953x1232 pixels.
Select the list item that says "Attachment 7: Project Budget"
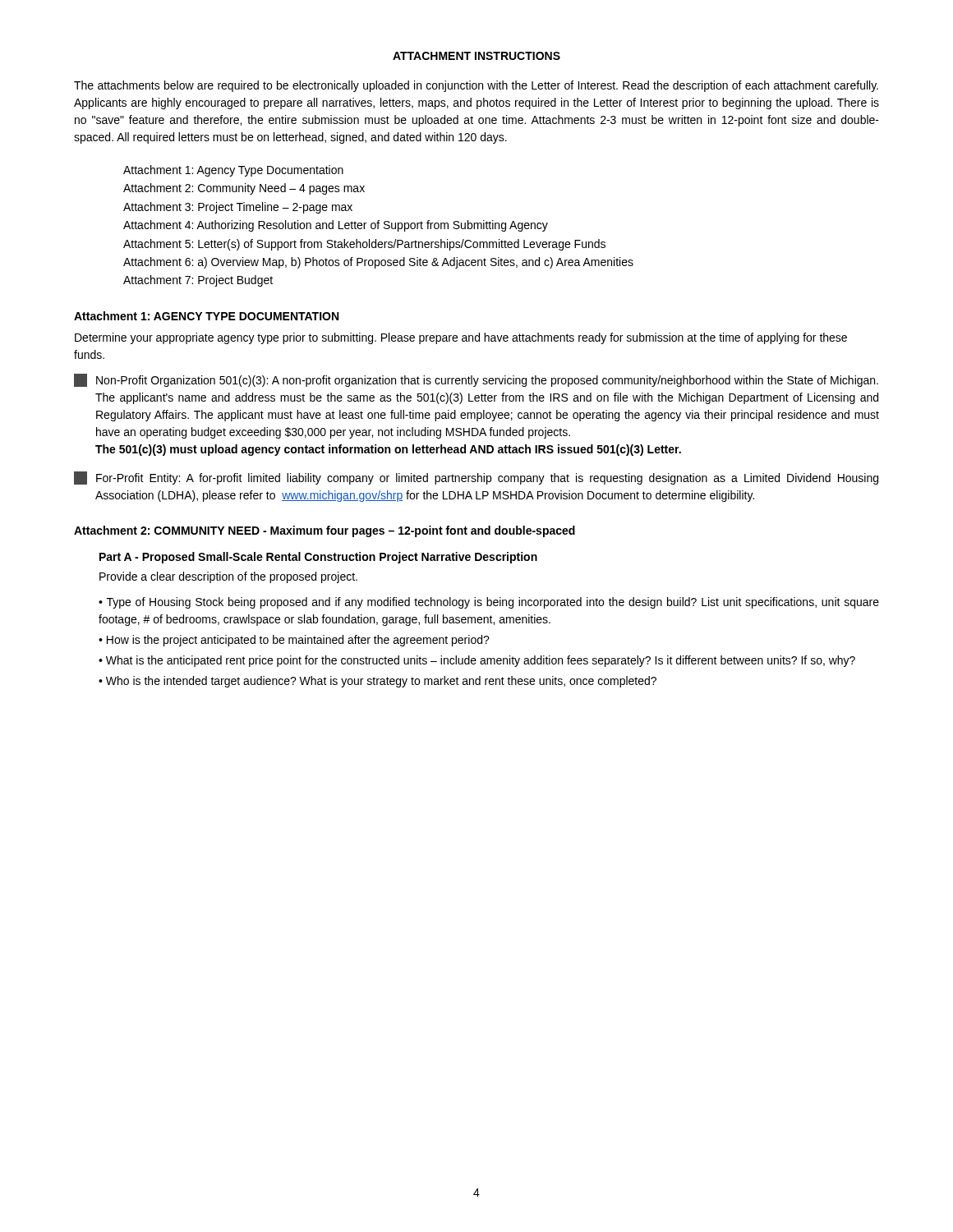point(198,280)
